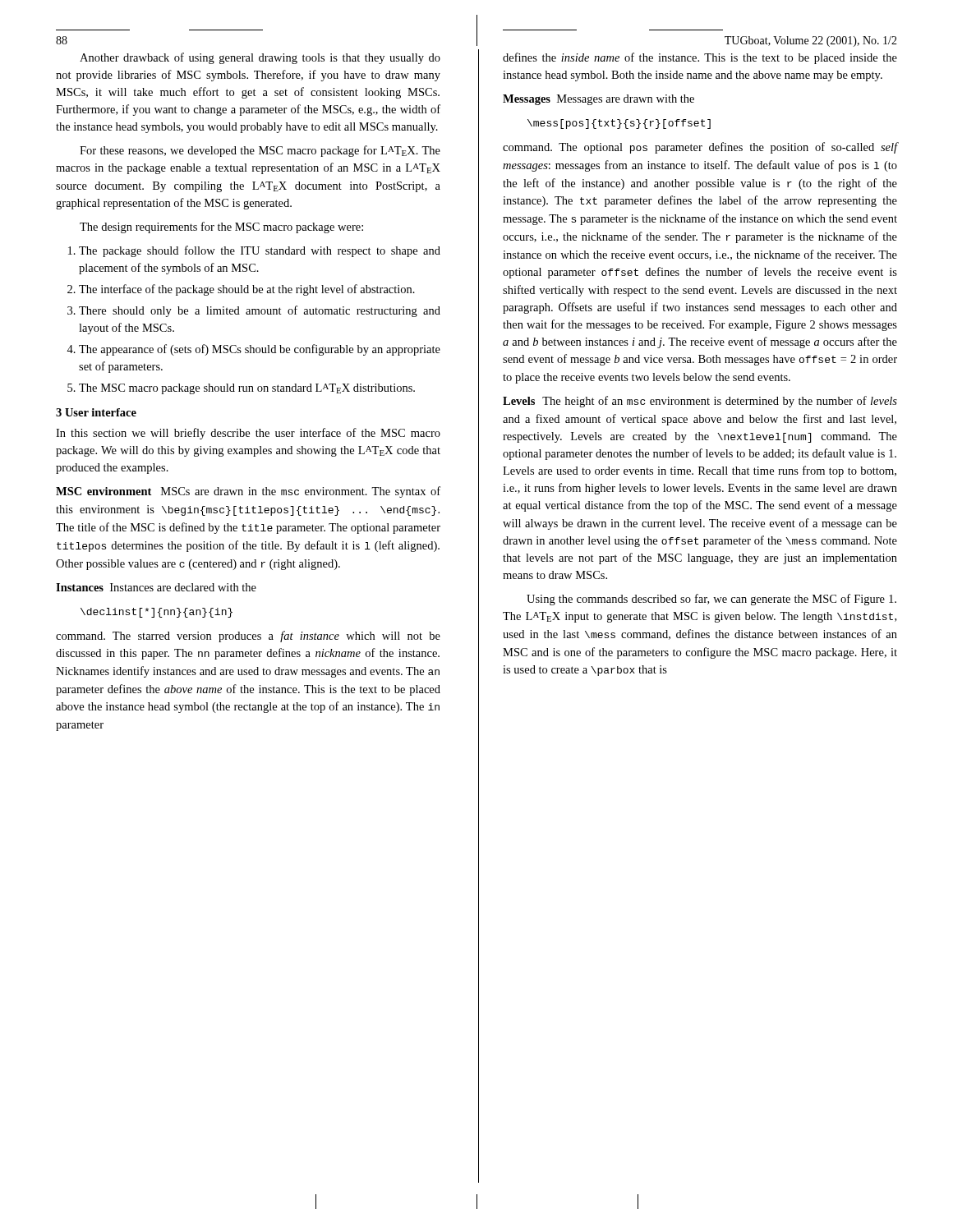Screen dimensions: 1232x953
Task: Find the text block with the text "In this section we will briefly describe the"
Action: (248, 450)
